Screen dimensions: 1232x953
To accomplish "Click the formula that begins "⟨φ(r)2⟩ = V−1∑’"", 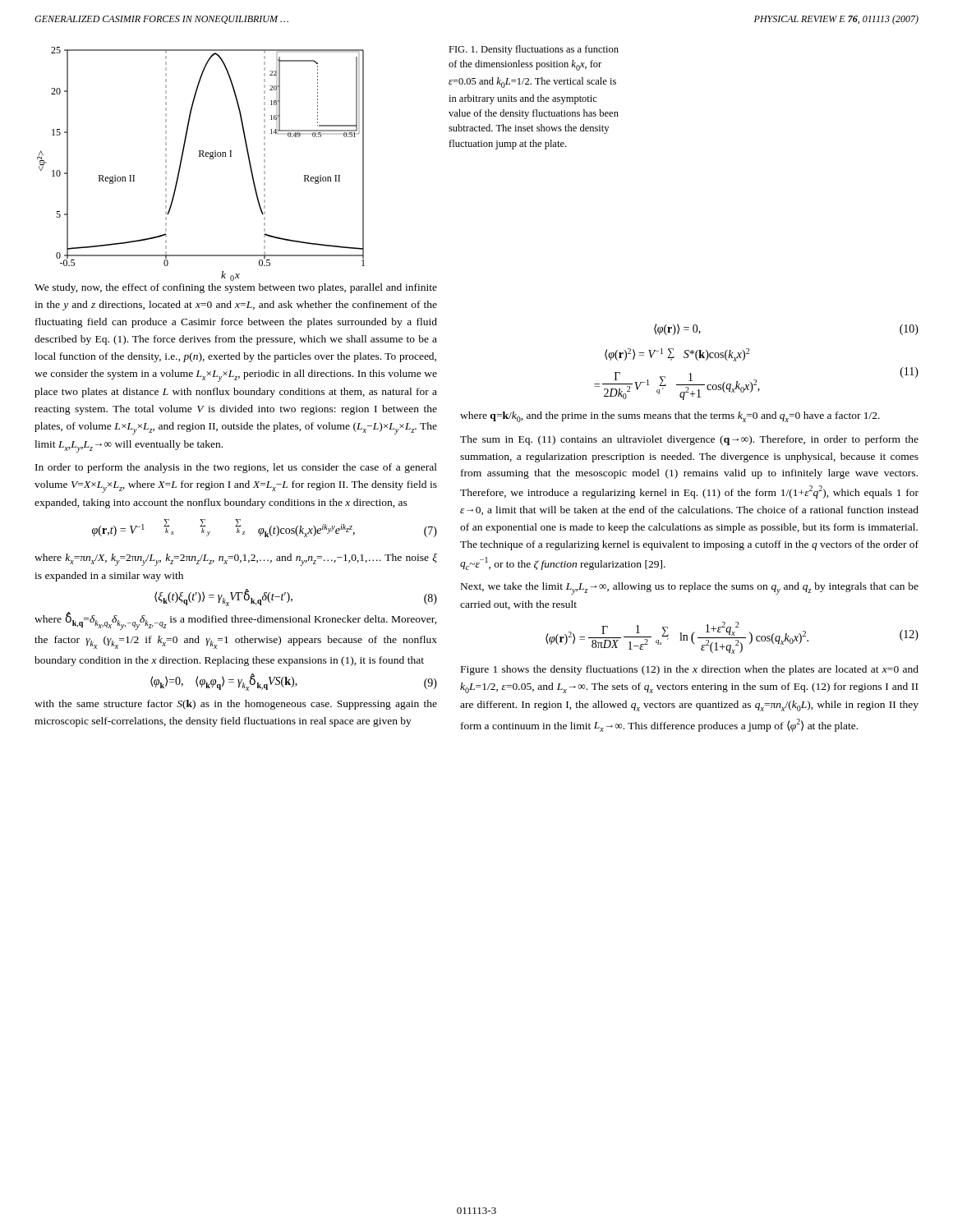I will pyautogui.click(x=689, y=373).
